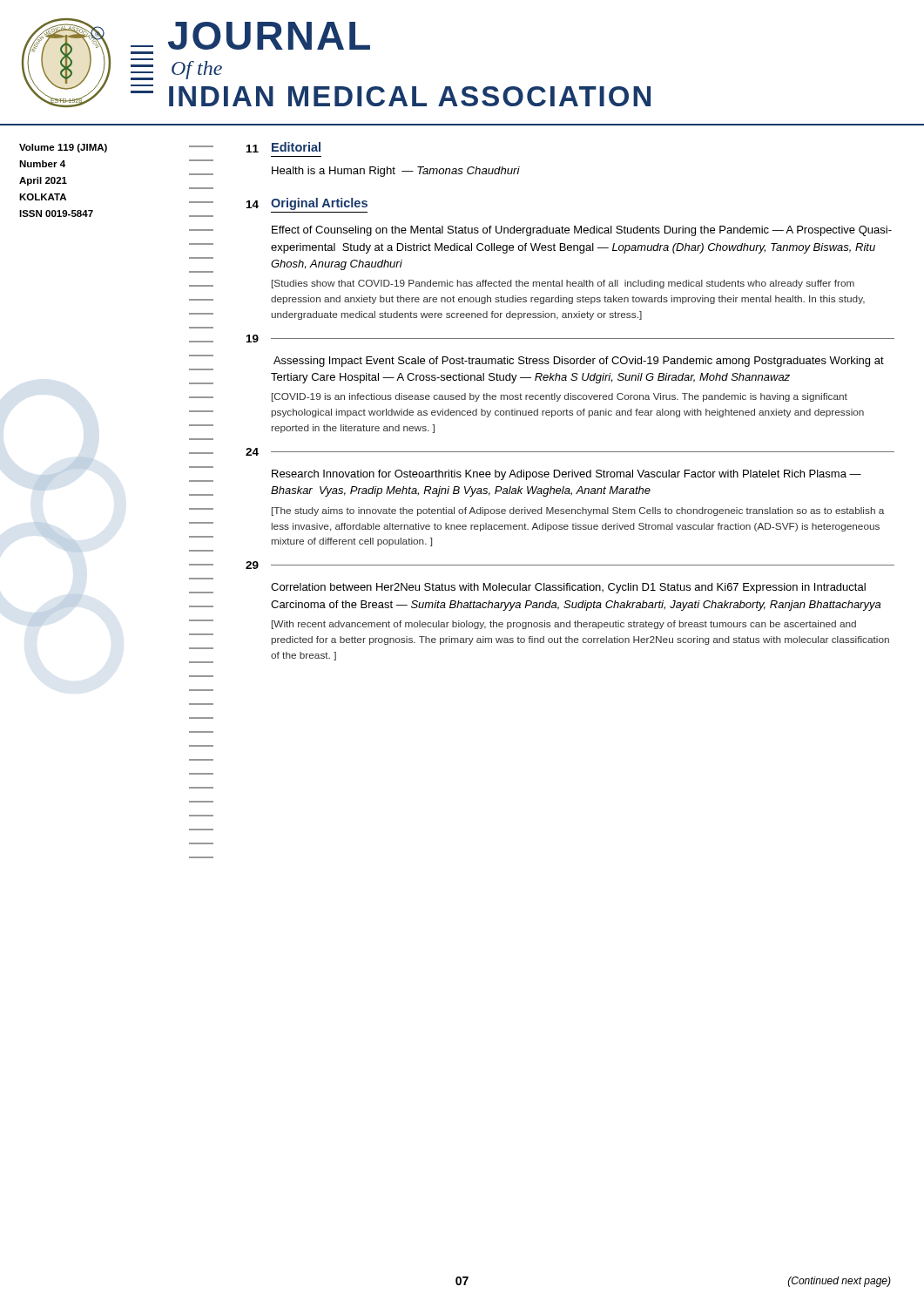924x1307 pixels.
Task: Point to the block beginning "Research Innovation for Osteoarthritis Knee"
Action: pyautogui.click(x=566, y=482)
